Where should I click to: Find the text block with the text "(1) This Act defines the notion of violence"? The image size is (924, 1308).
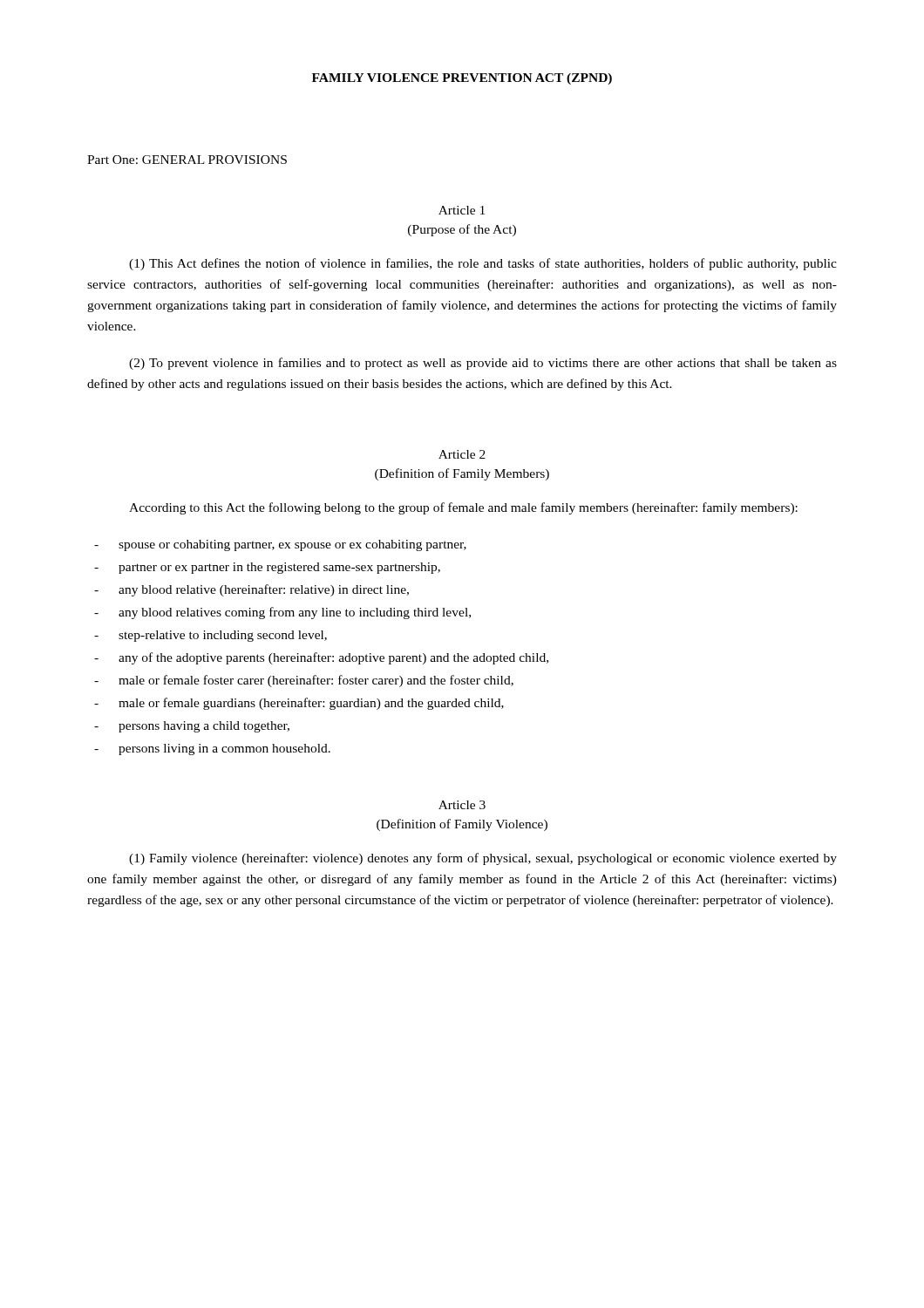[x=462, y=294]
